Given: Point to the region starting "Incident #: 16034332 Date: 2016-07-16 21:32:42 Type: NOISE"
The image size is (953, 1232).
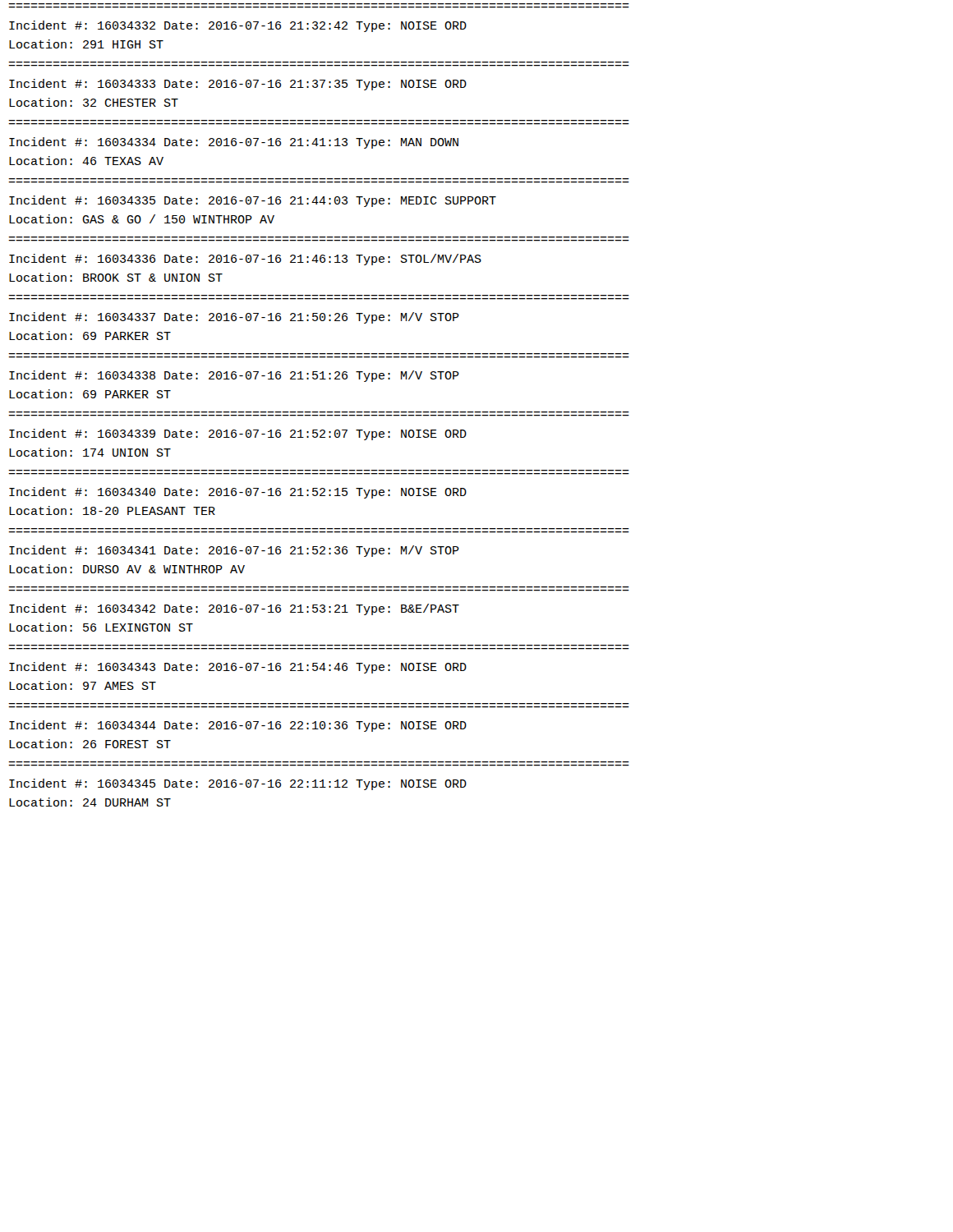Looking at the screenshot, I should 238,26.
